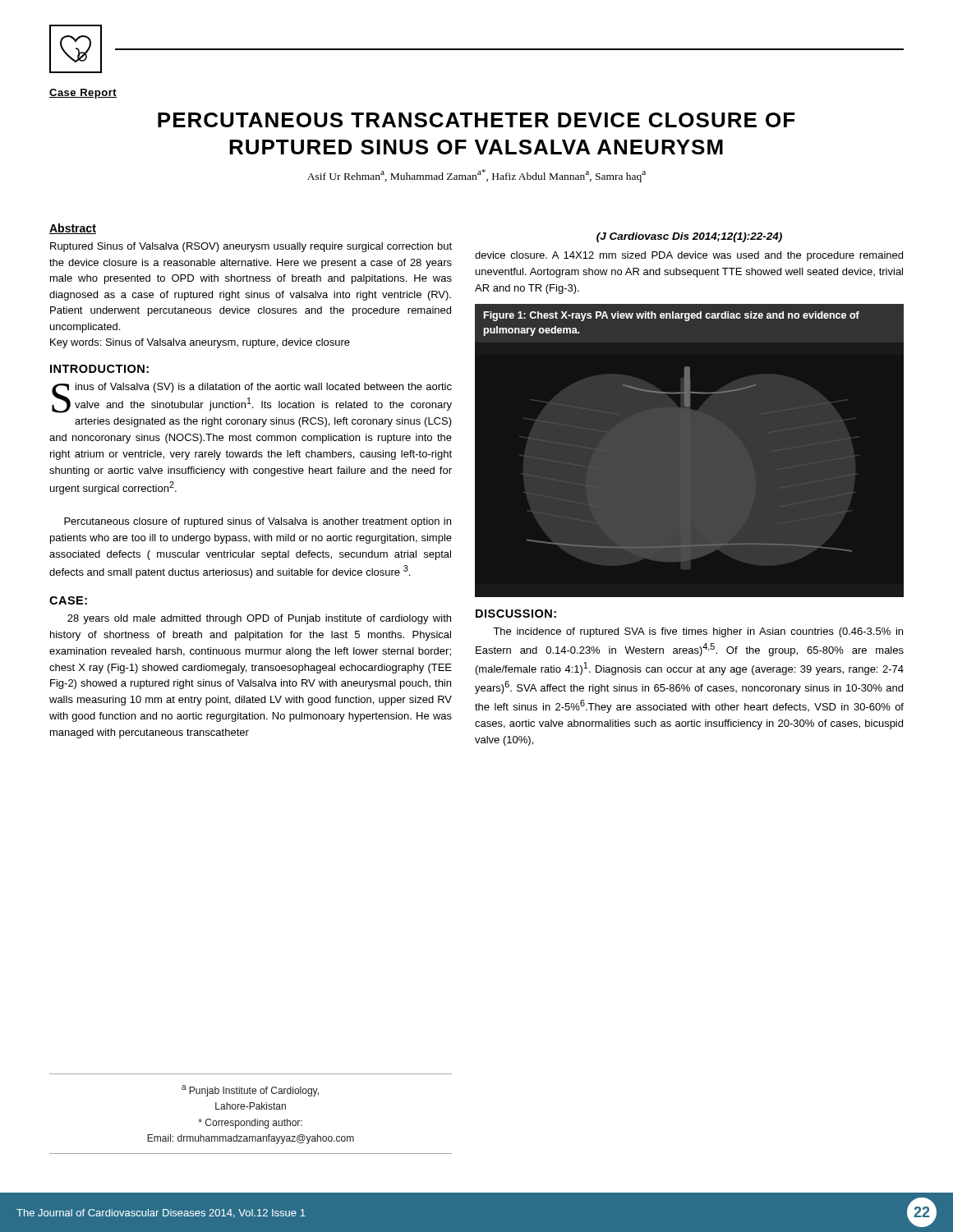
Task: Locate the text block with the text "The incidence of ruptured SVA is five times"
Action: 689,686
